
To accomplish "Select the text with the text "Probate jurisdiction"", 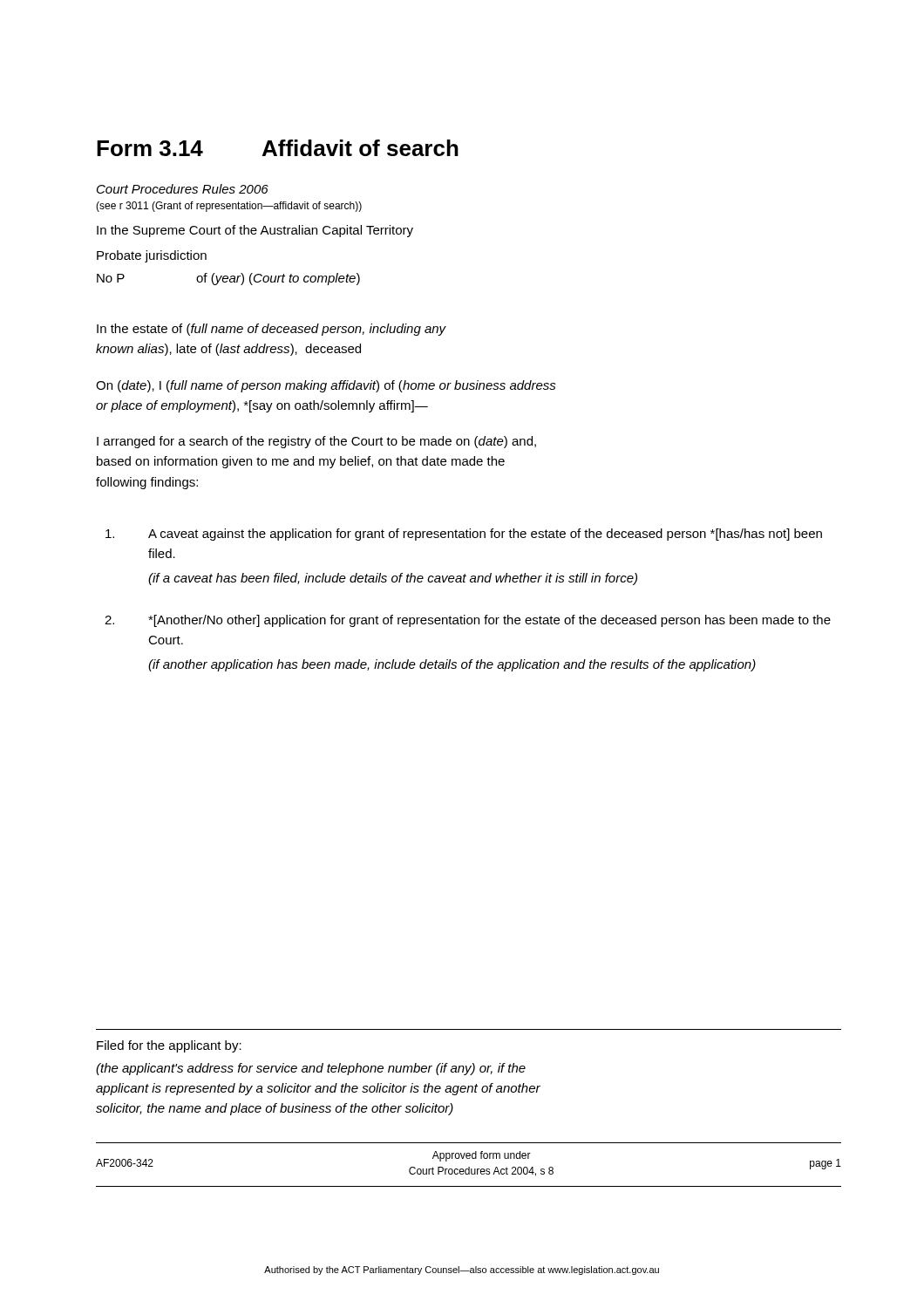I will (x=151, y=255).
